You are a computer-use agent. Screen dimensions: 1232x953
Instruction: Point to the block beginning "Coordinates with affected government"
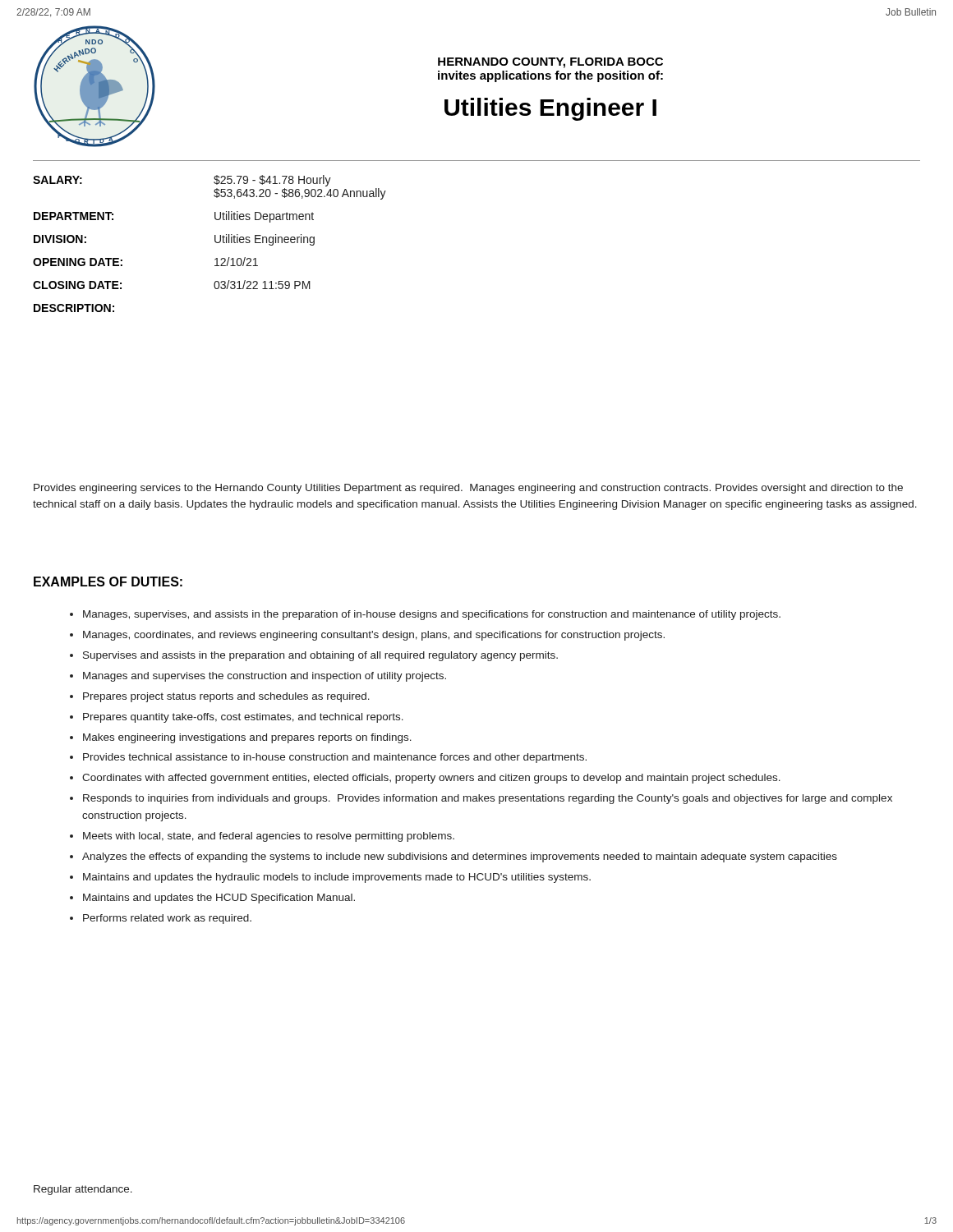[432, 778]
